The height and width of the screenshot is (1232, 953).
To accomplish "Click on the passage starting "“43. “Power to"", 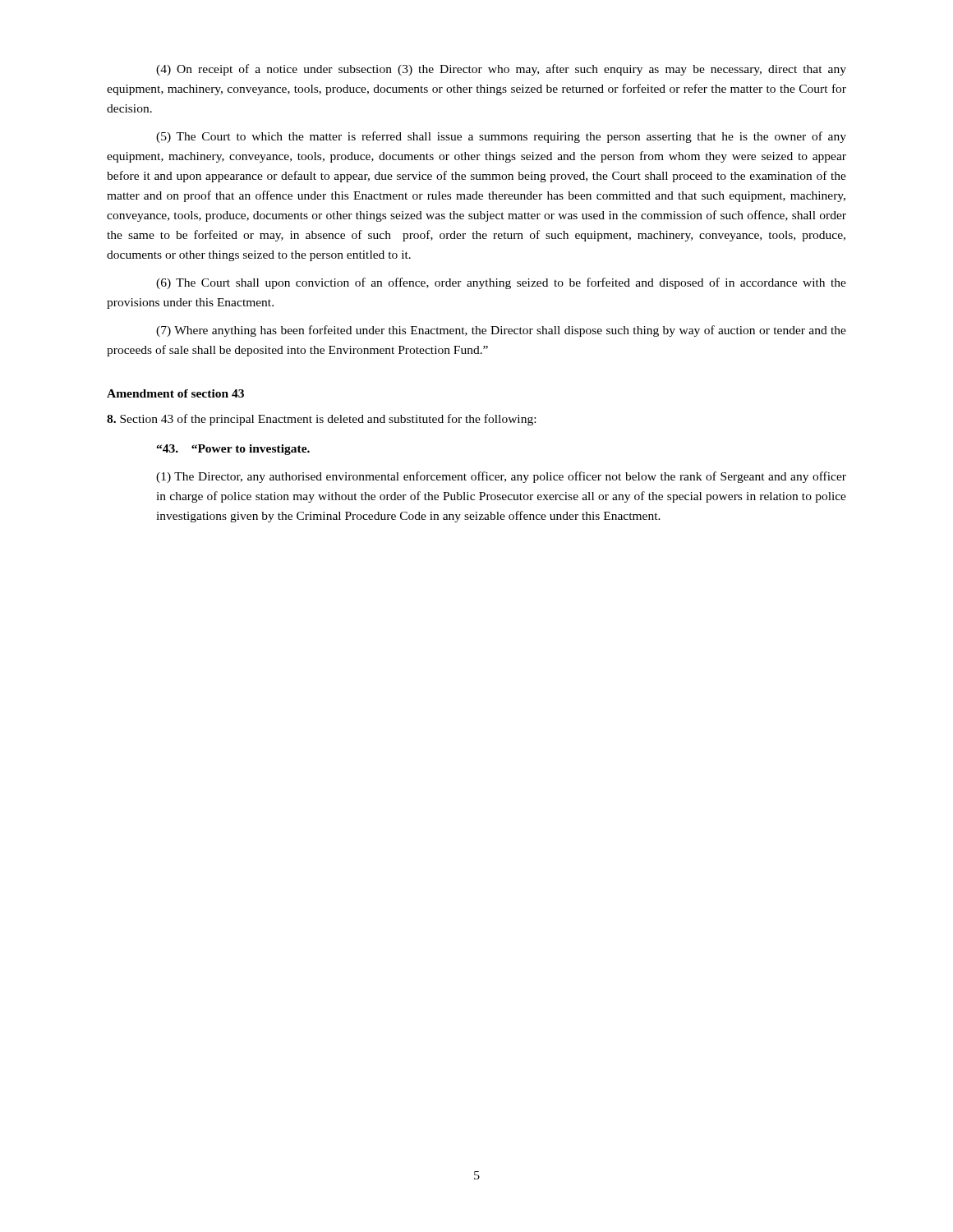I will coord(233,450).
